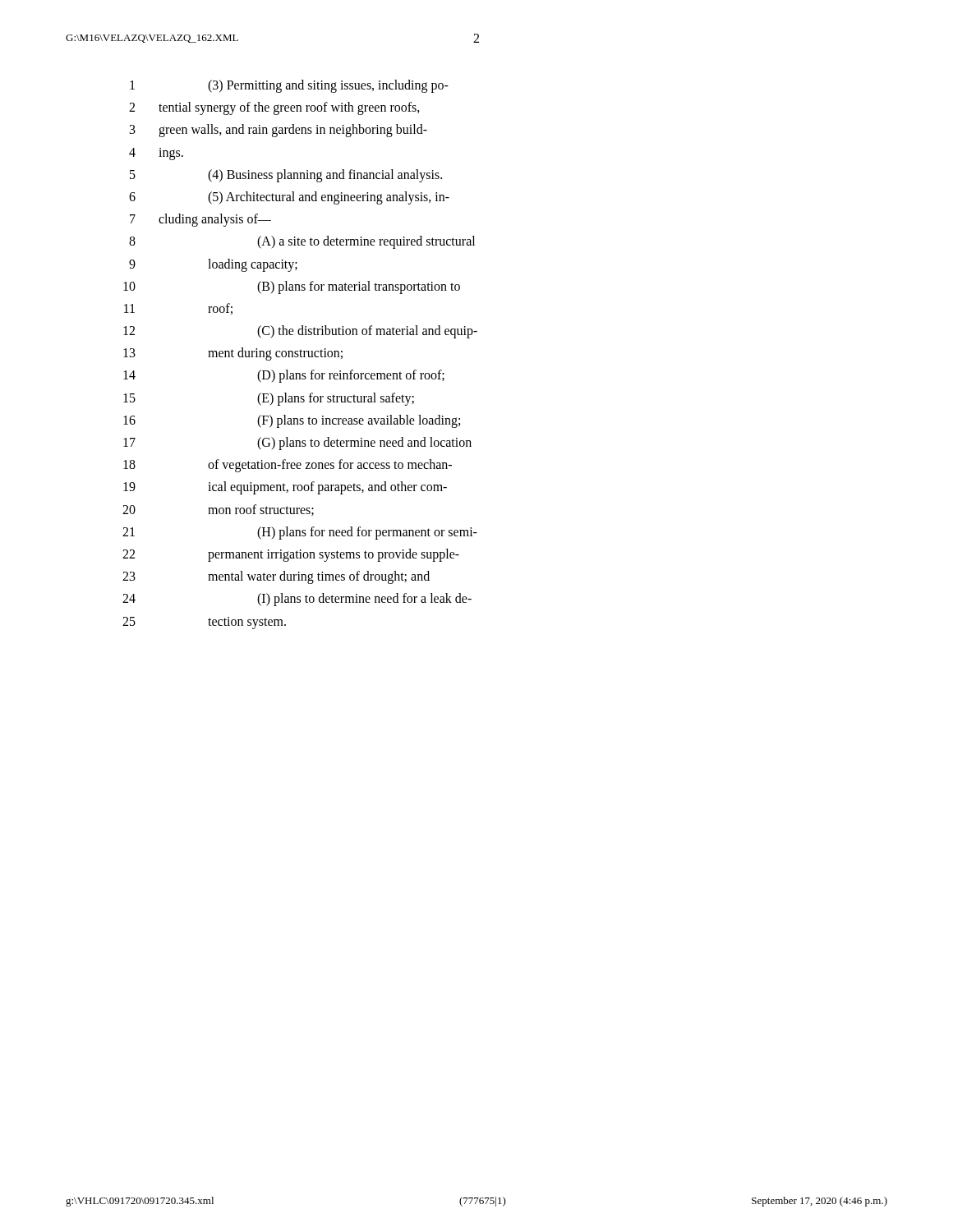Select the list item that reads "5 (4) Business"

(x=286, y=176)
